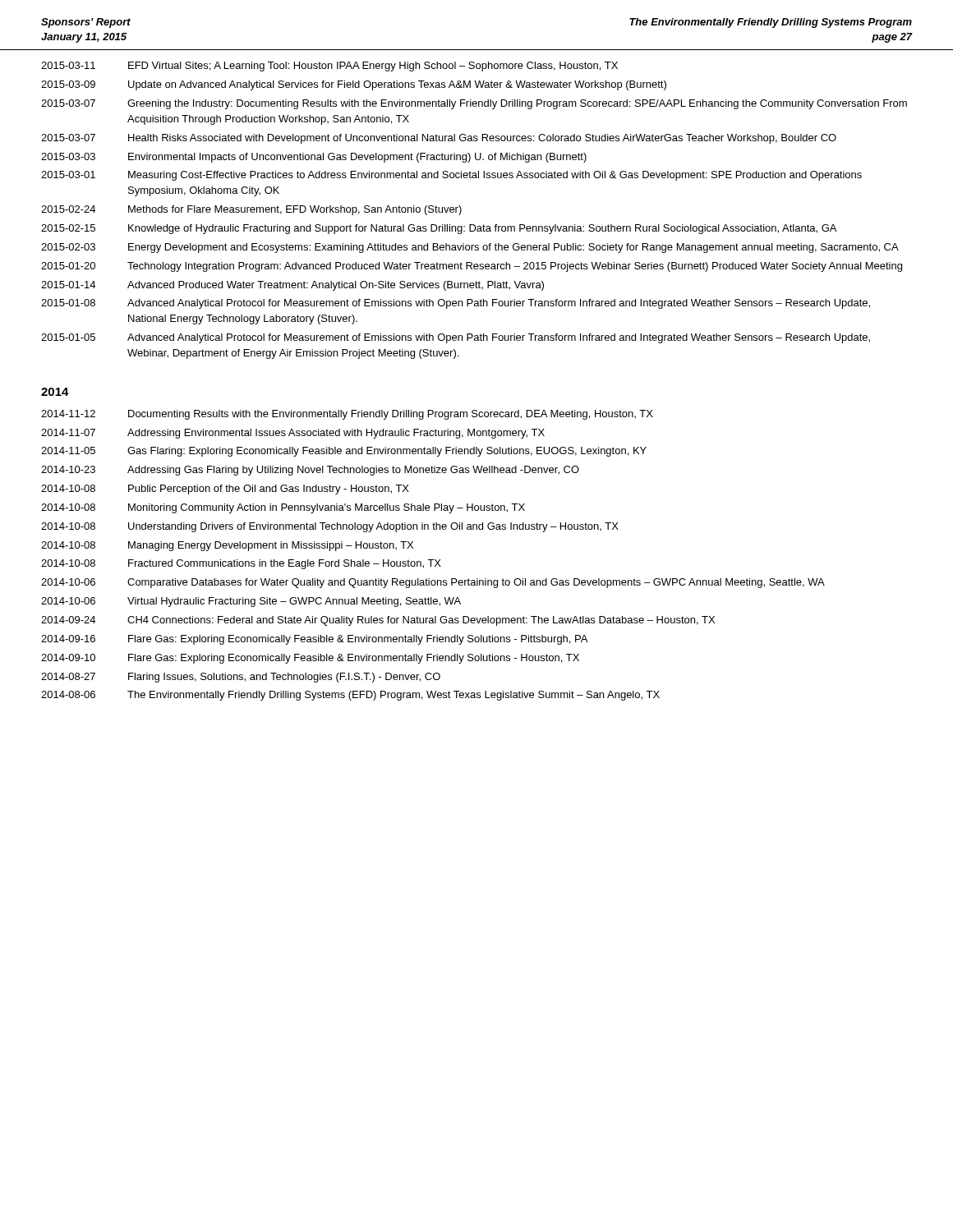This screenshot has width=953, height=1232.
Task: Select a section header
Action: coord(55,391)
